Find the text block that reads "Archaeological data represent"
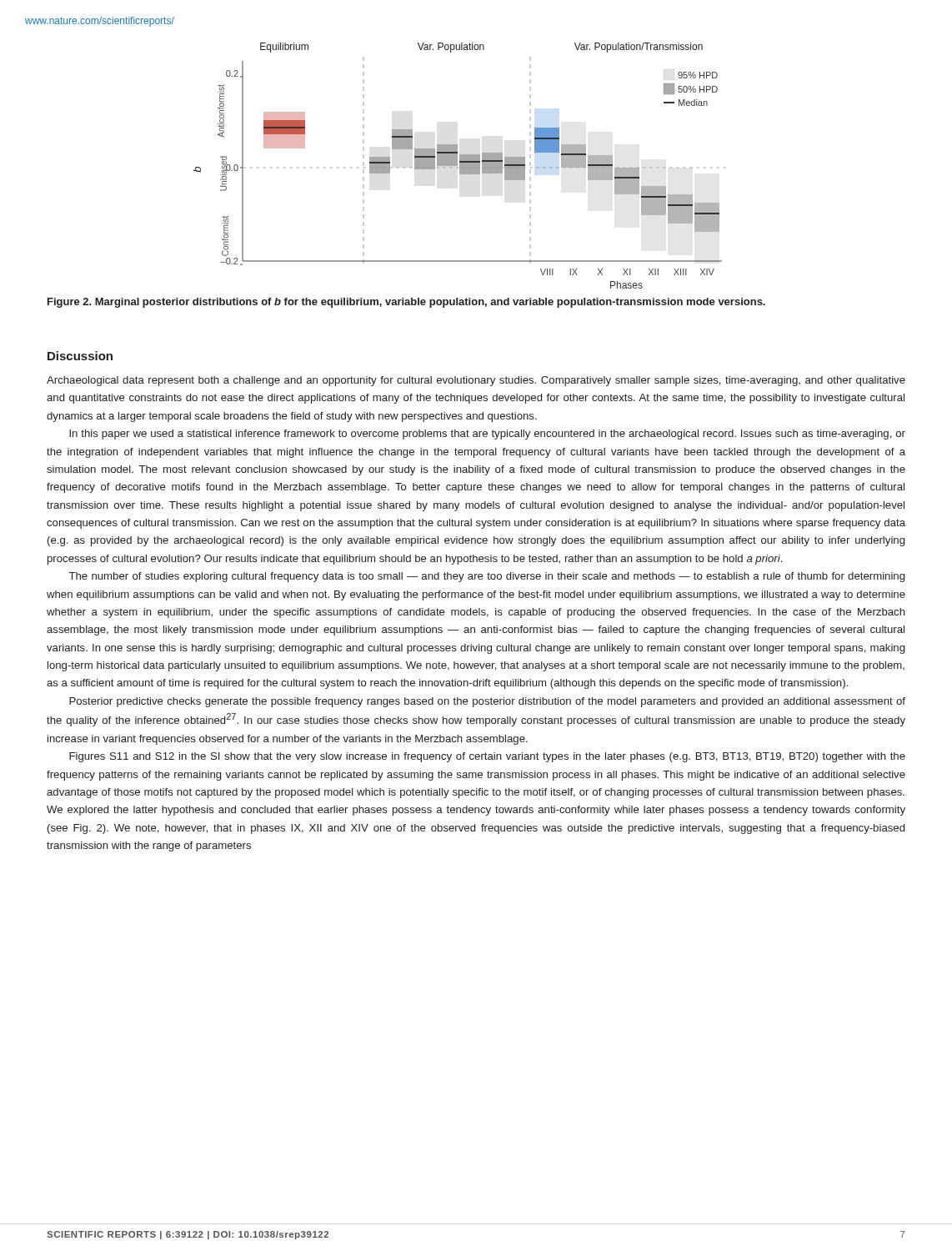The image size is (952, 1251). [x=476, y=613]
